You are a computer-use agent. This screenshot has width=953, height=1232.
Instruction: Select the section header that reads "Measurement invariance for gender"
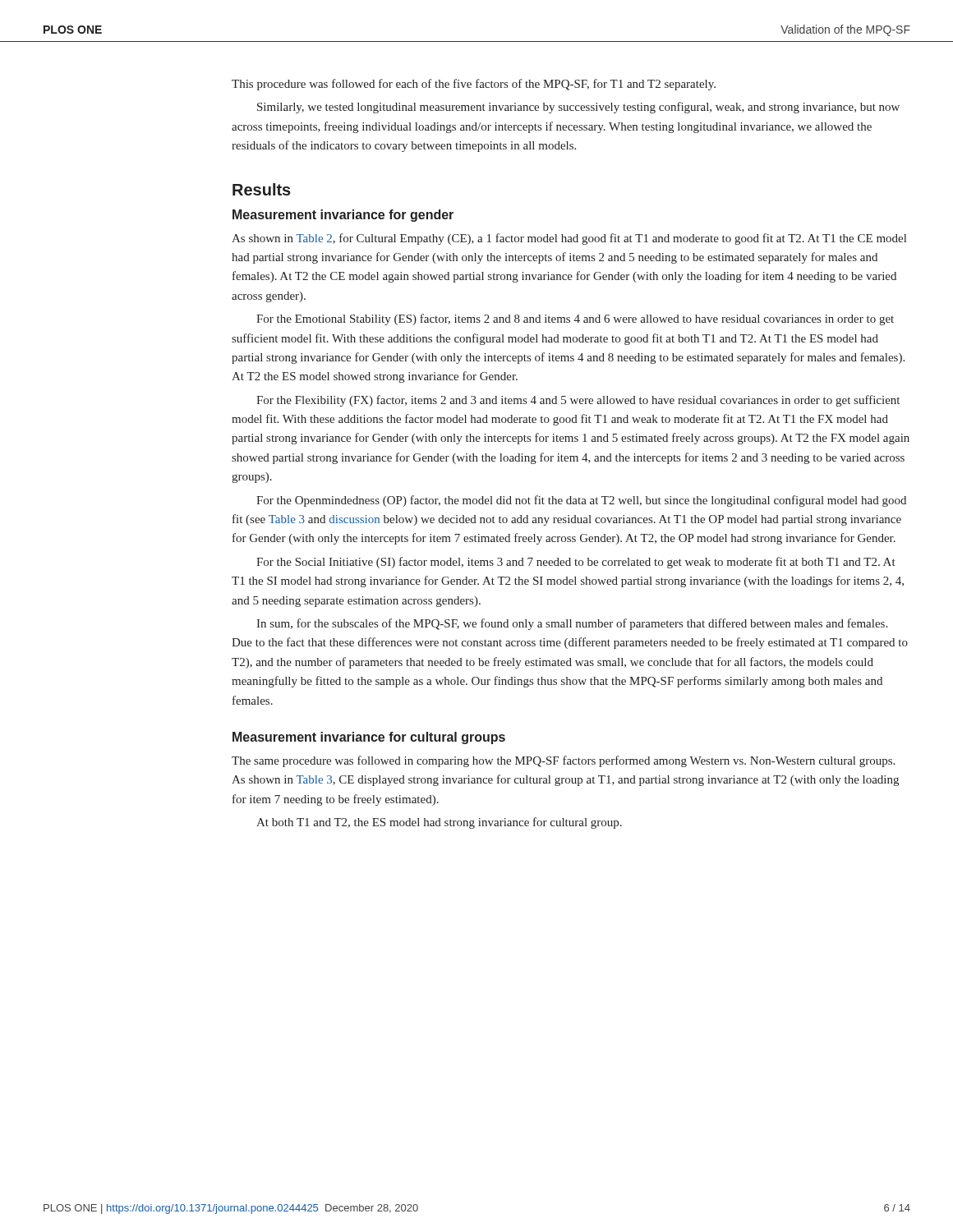tap(343, 214)
